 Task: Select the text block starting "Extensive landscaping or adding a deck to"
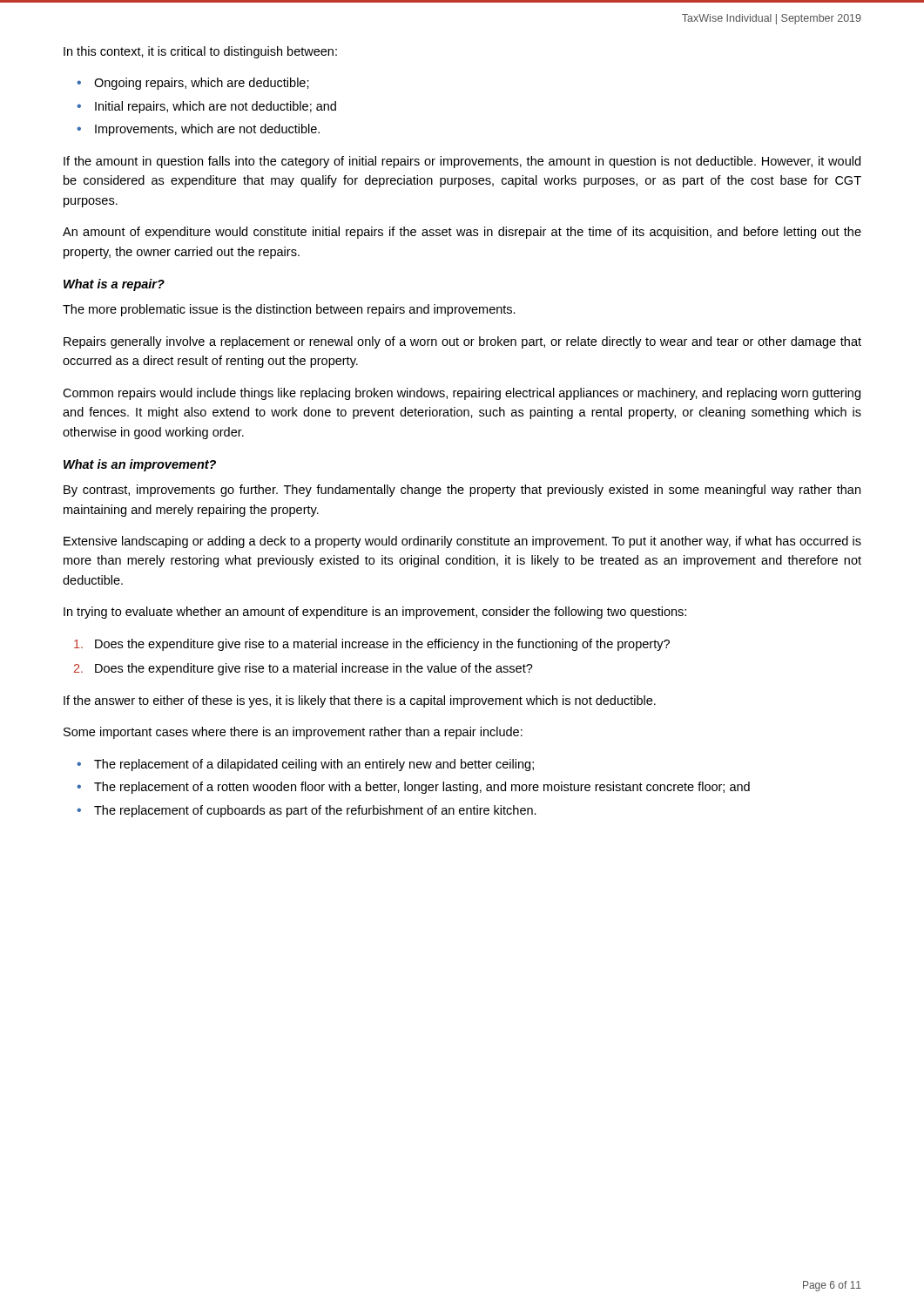tap(462, 561)
